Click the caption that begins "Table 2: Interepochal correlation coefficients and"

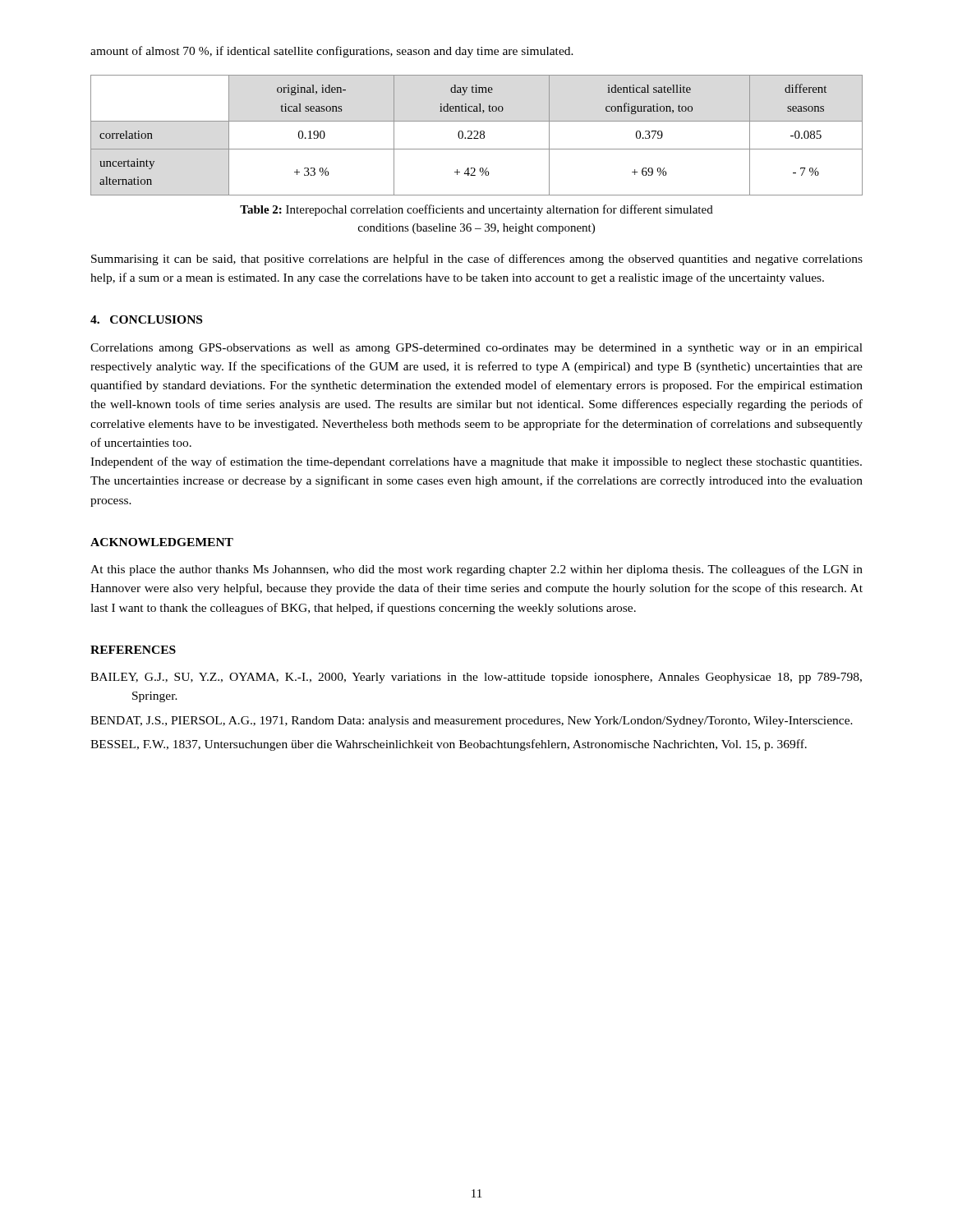(x=476, y=218)
